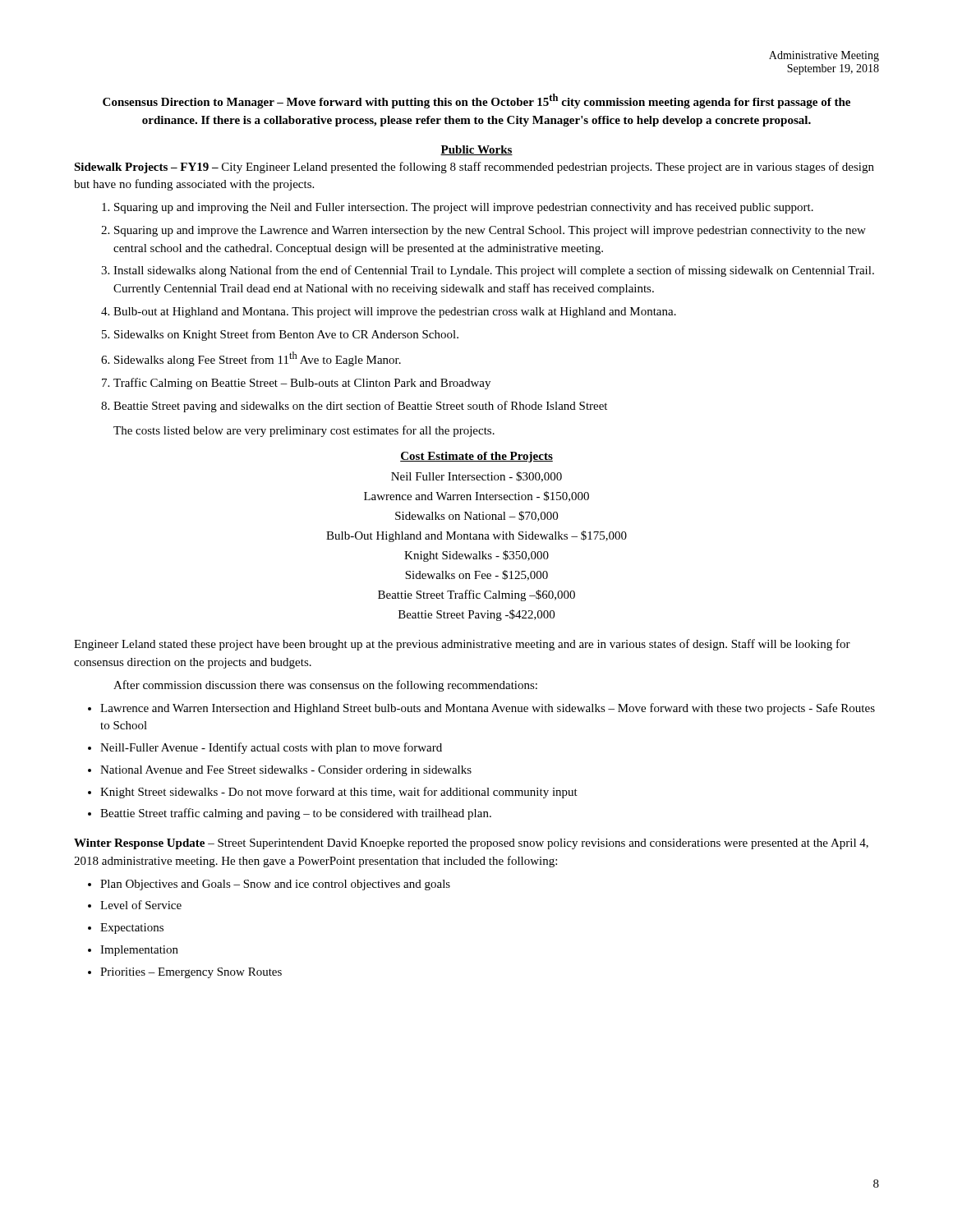Locate the block of text that opens with "After commission discussion"
The height and width of the screenshot is (1232, 953).
tap(326, 685)
